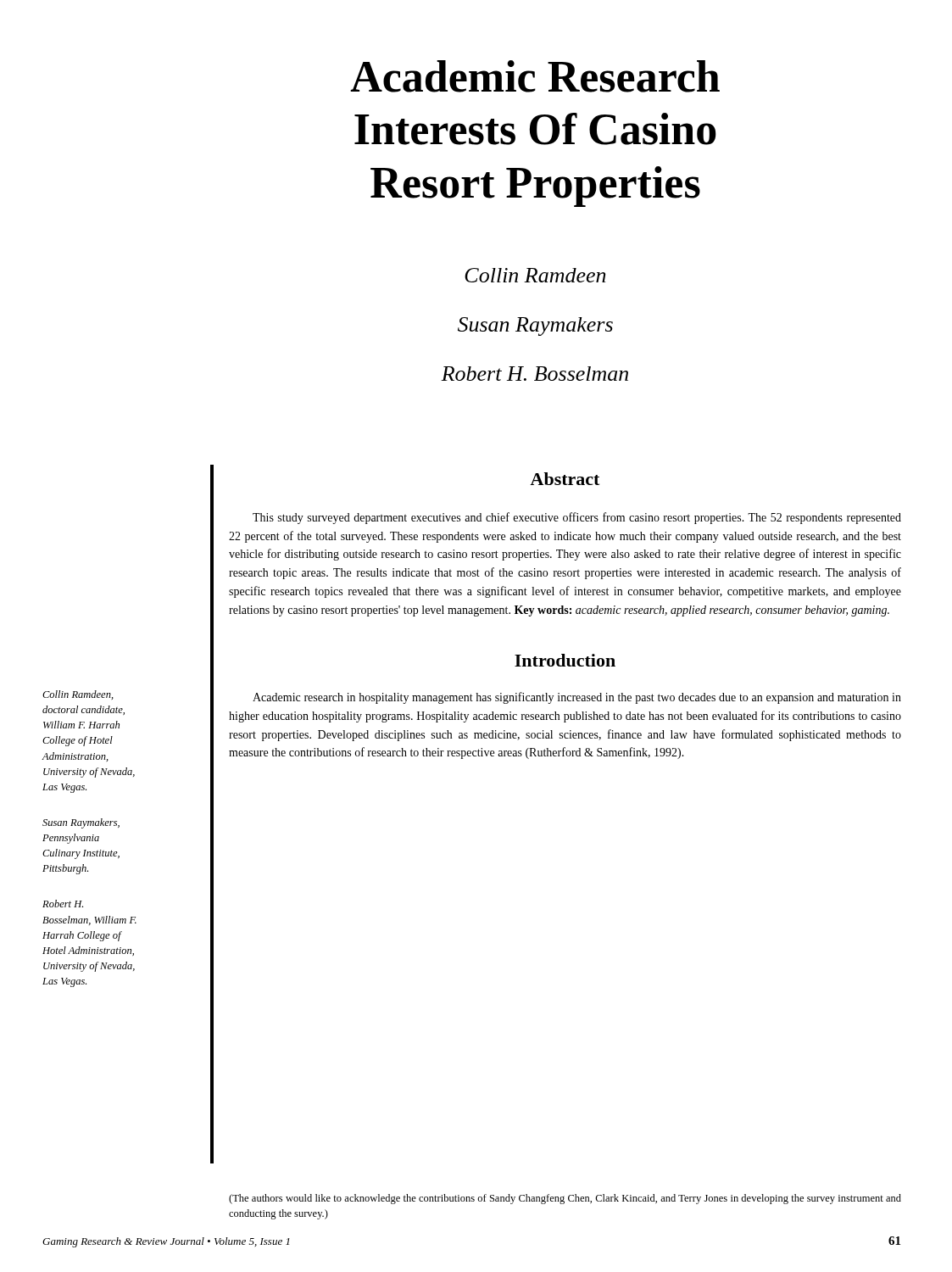Point to the element starting "Academic ResearchInterests Of CasinoResort"
The image size is (952, 1272).
tap(535, 130)
